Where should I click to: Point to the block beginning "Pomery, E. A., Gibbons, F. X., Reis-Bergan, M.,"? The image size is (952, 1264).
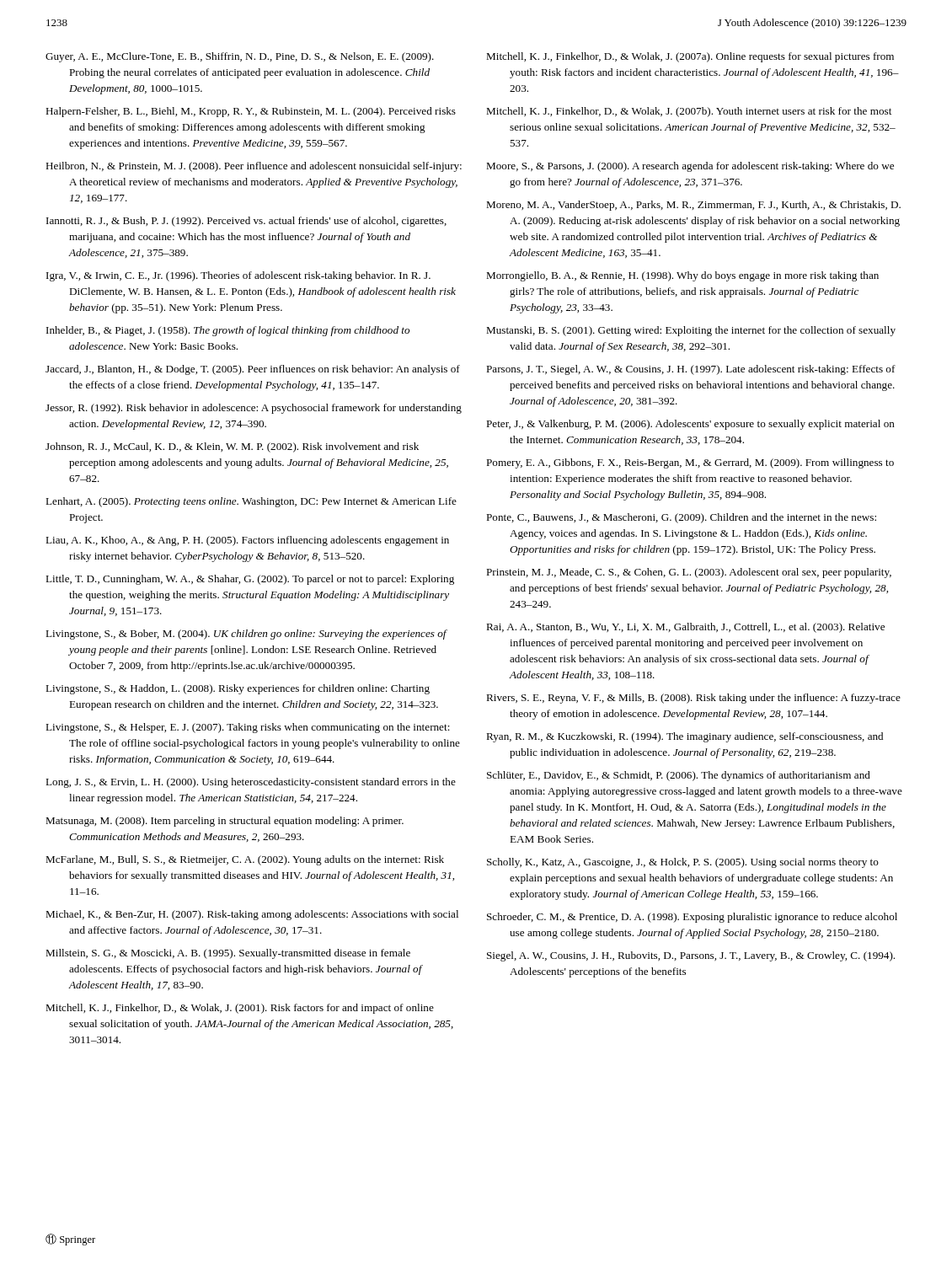click(690, 478)
